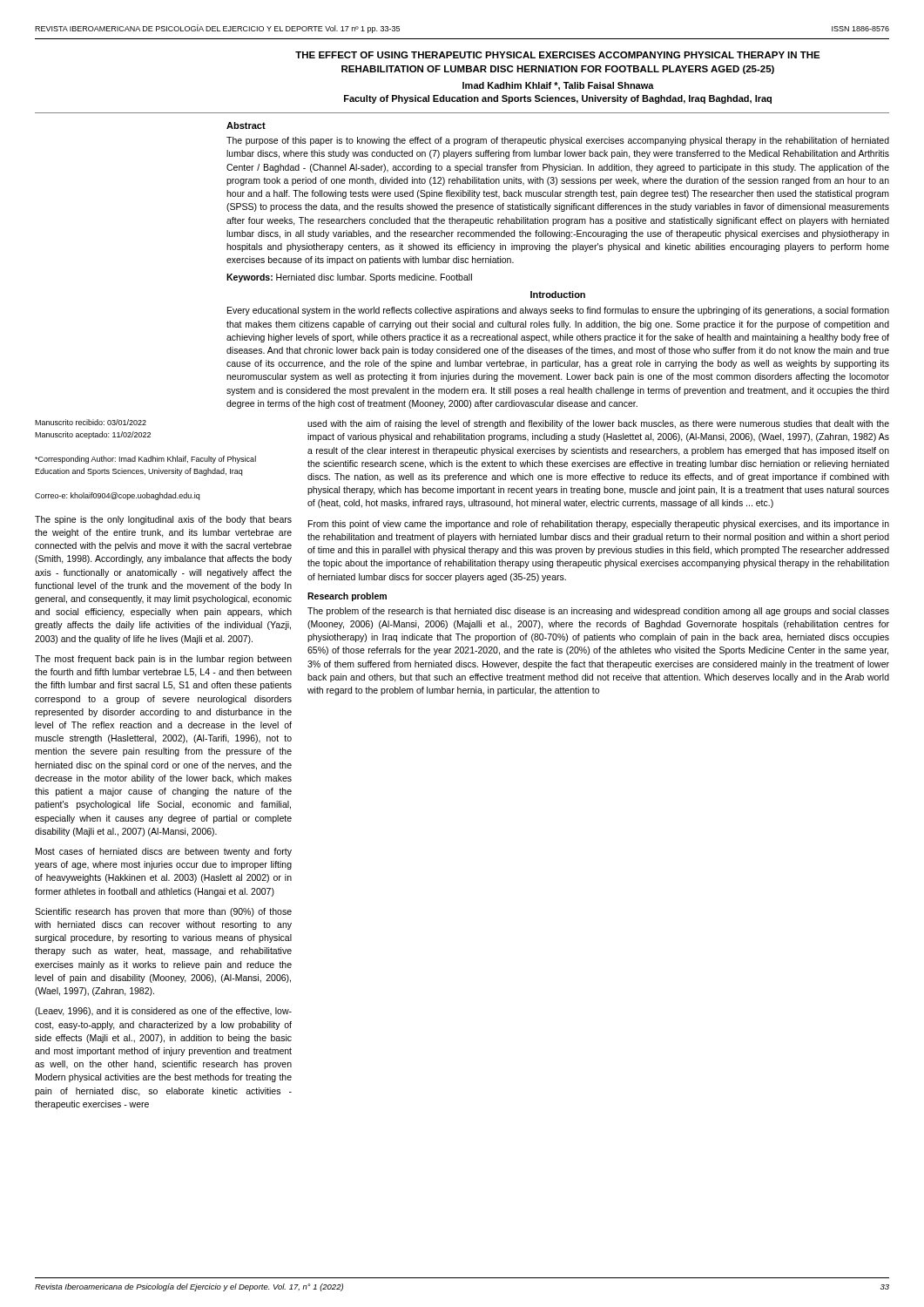This screenshot has height=1307, width=924.
Task: Find the block on this page that starts "Scientific research has proven that"
Action: coord(163,951)
